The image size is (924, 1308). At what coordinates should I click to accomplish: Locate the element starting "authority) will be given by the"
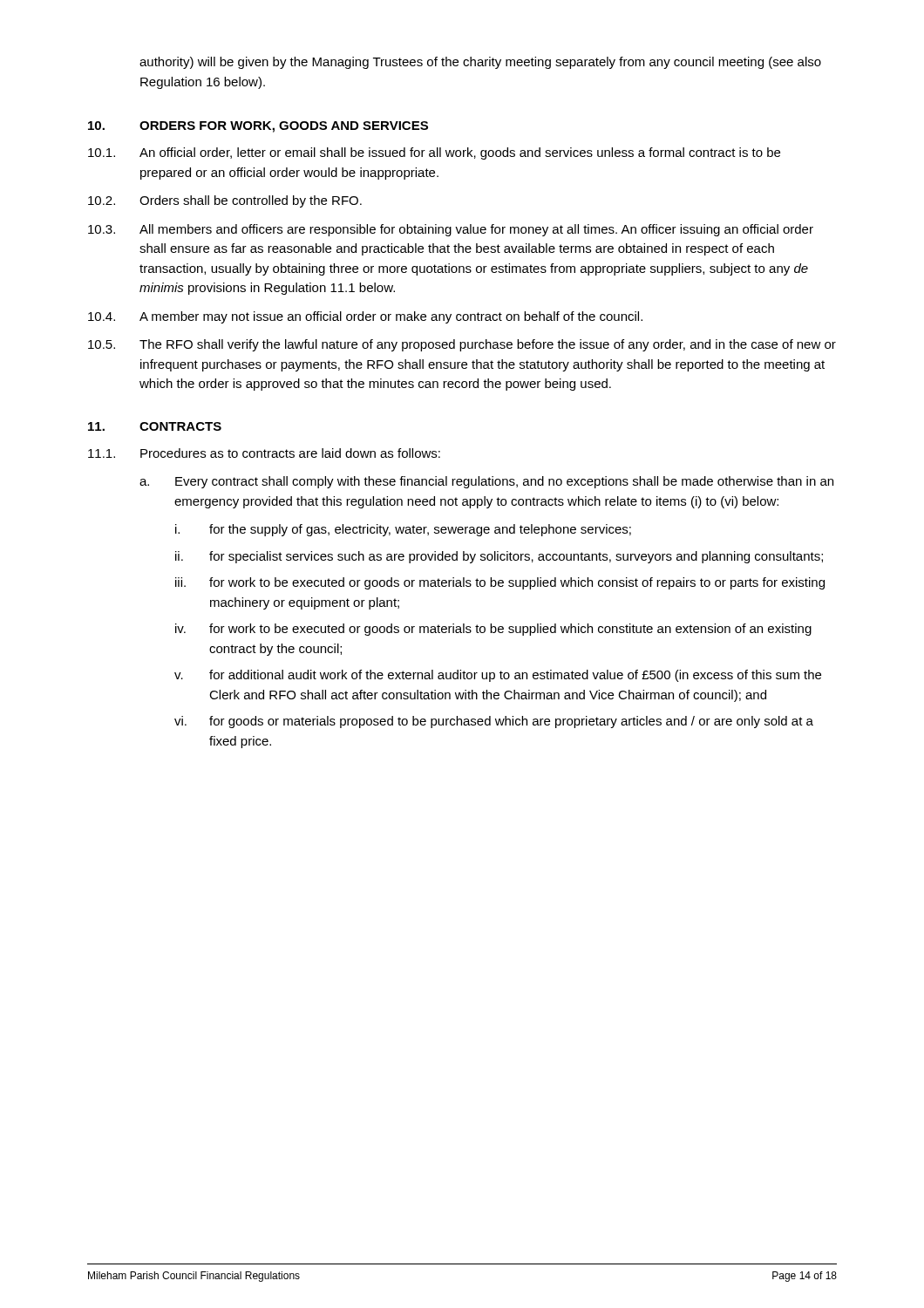[x=480, y=71]
